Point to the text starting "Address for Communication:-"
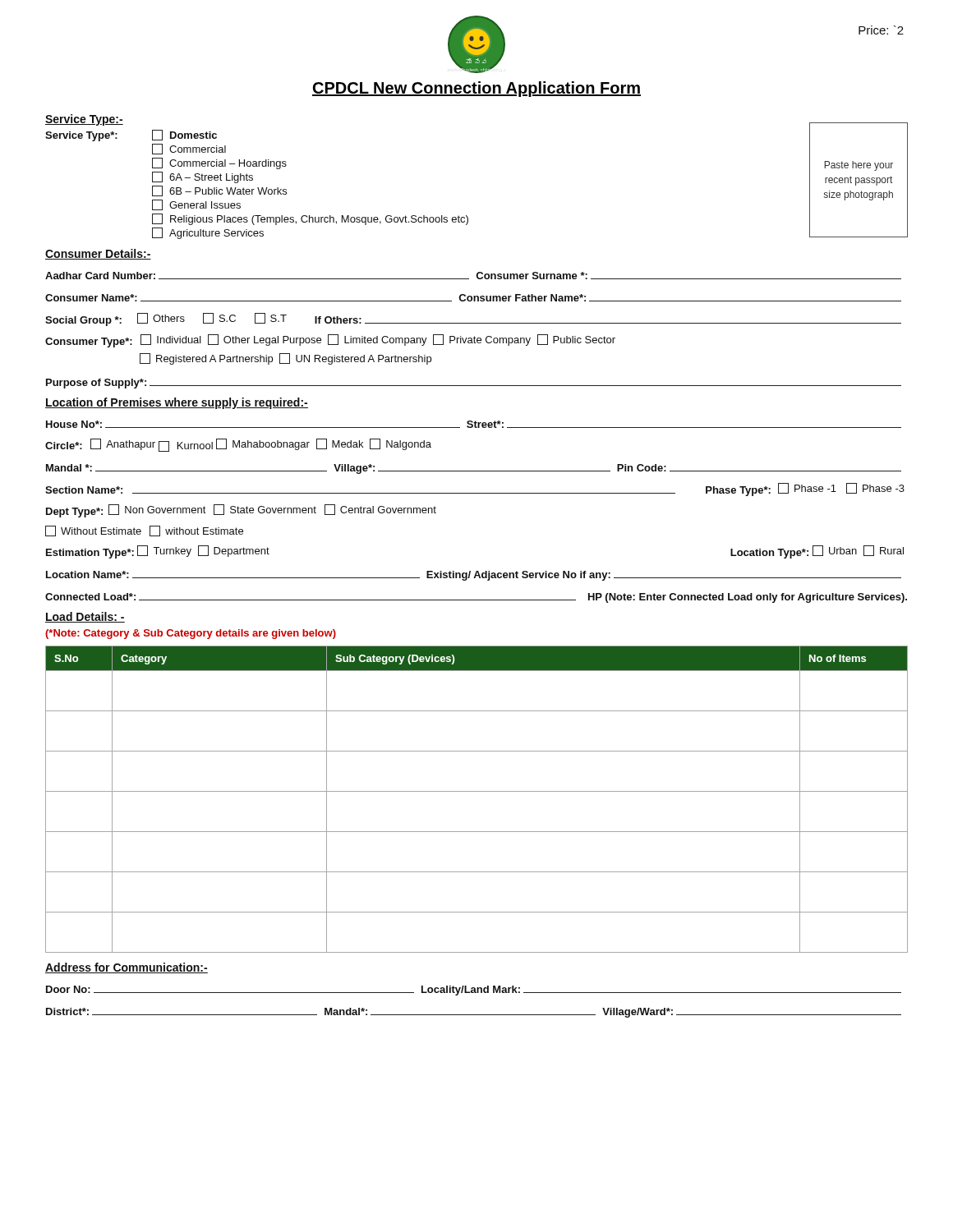The width and height of the screenshot is (953, 1232). tap(126, 968)
